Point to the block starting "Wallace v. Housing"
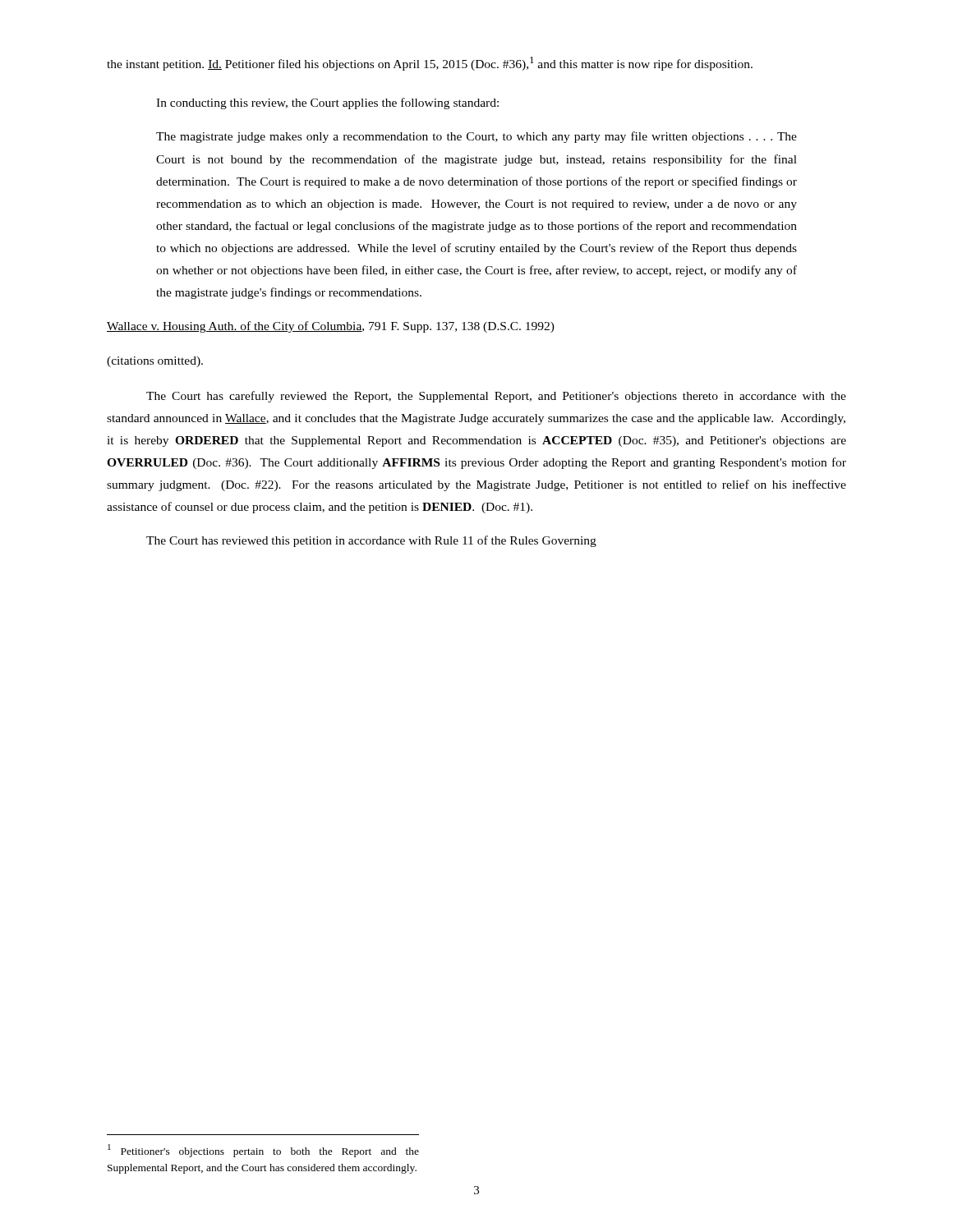 [x=331, y=326]
